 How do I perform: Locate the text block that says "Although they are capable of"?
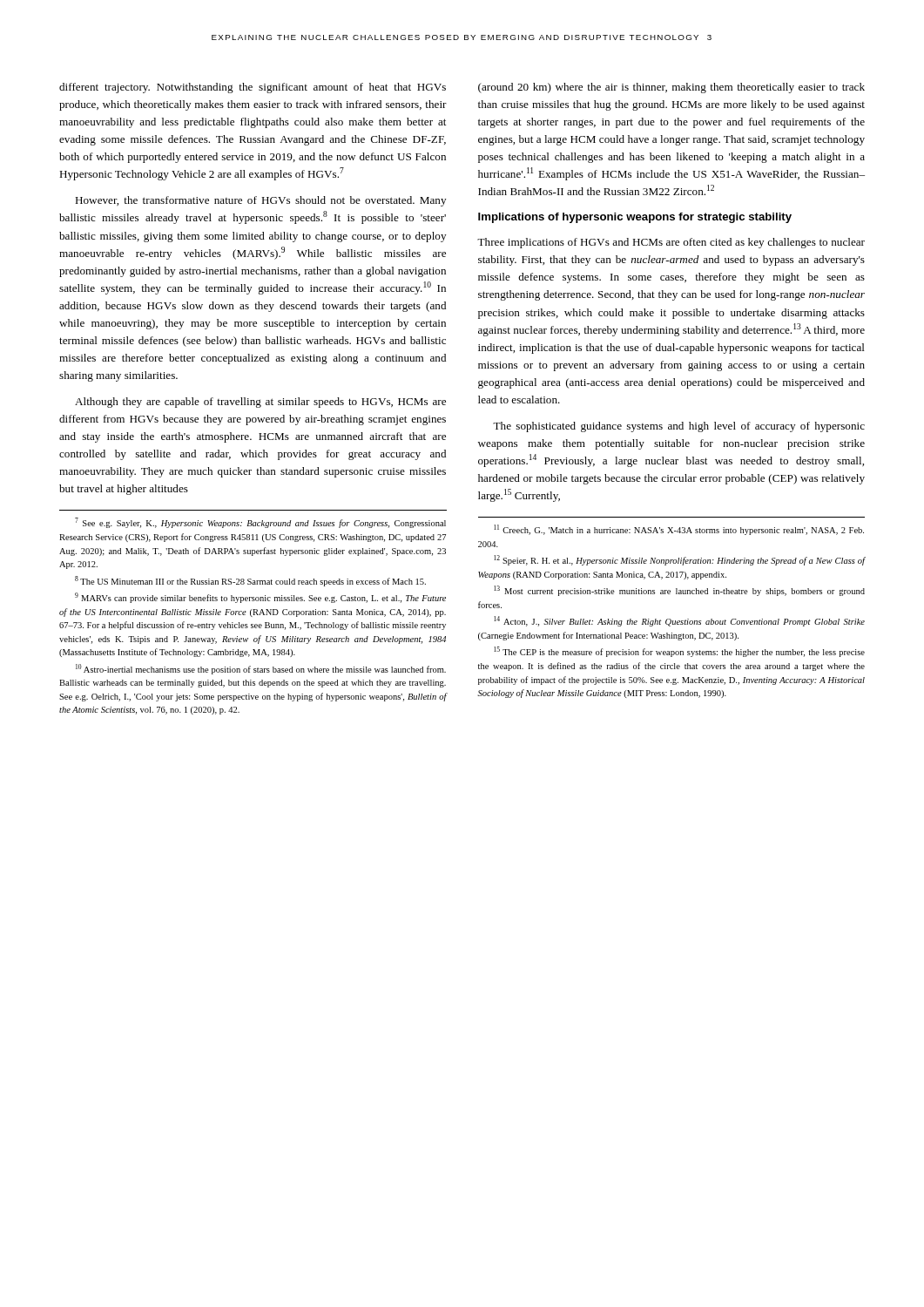[253, 445]
